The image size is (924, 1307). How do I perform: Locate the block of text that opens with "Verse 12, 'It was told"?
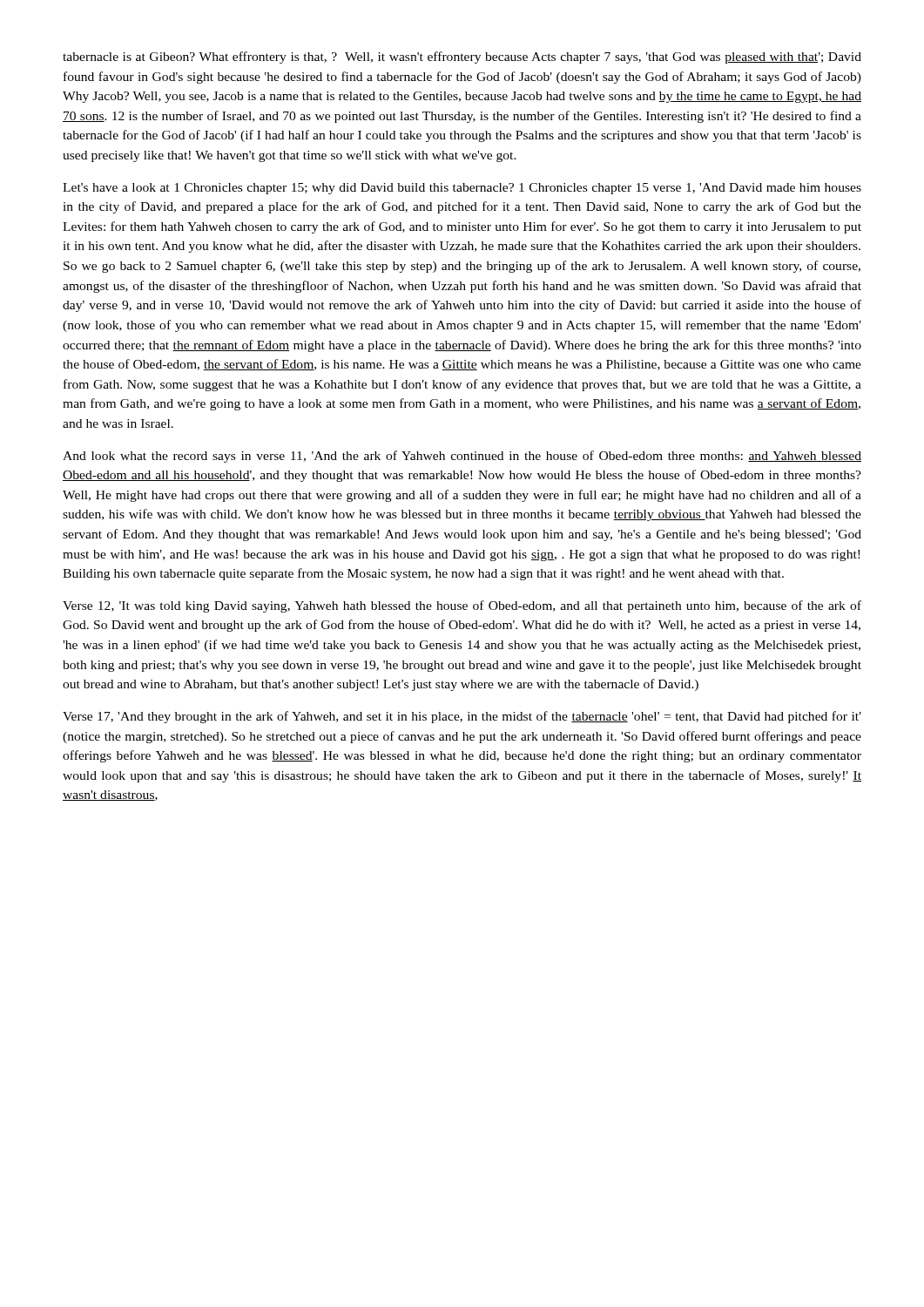pyautogui.click(x=462, y=644)
